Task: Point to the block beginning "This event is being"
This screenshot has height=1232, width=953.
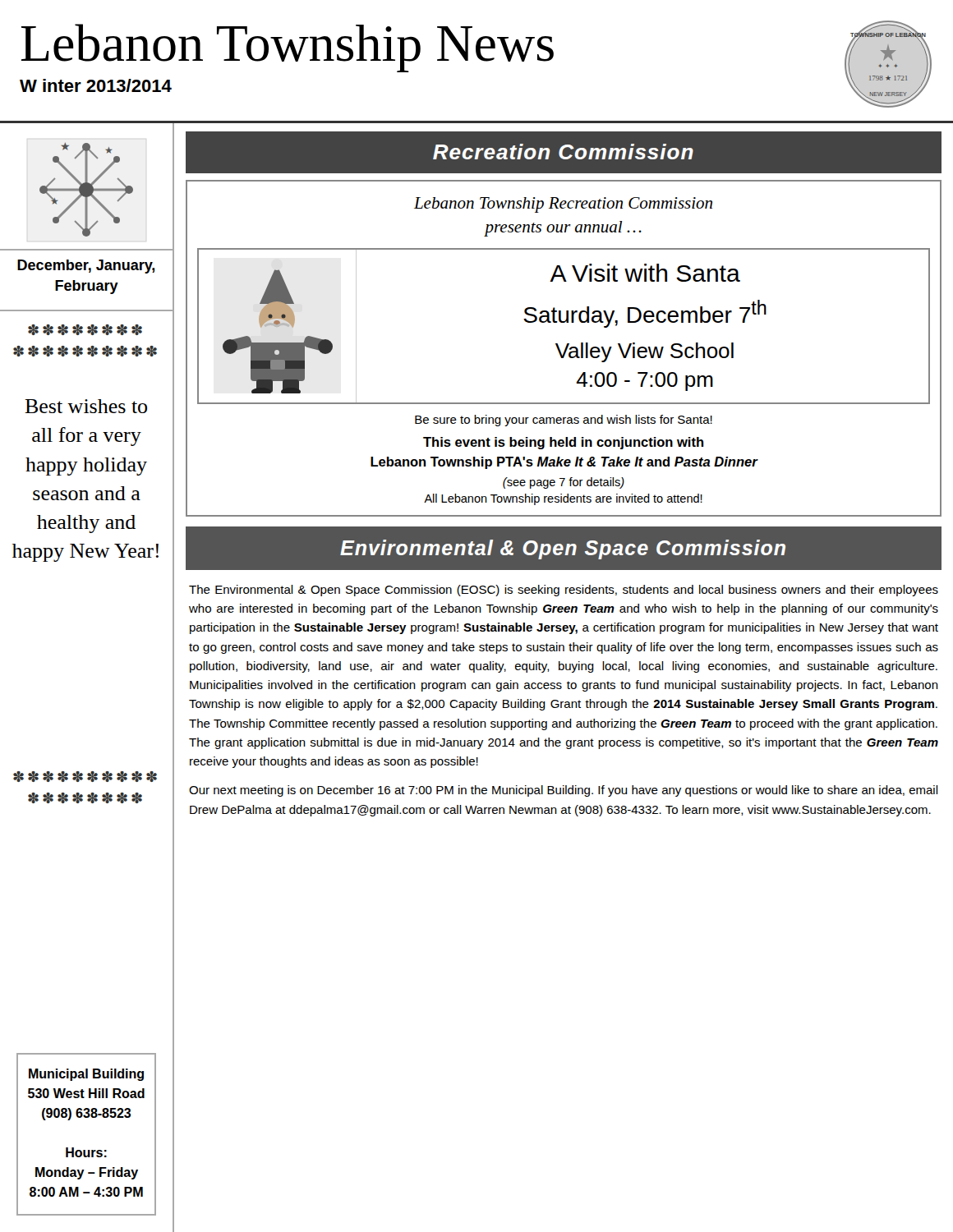Action: [564, 452]
